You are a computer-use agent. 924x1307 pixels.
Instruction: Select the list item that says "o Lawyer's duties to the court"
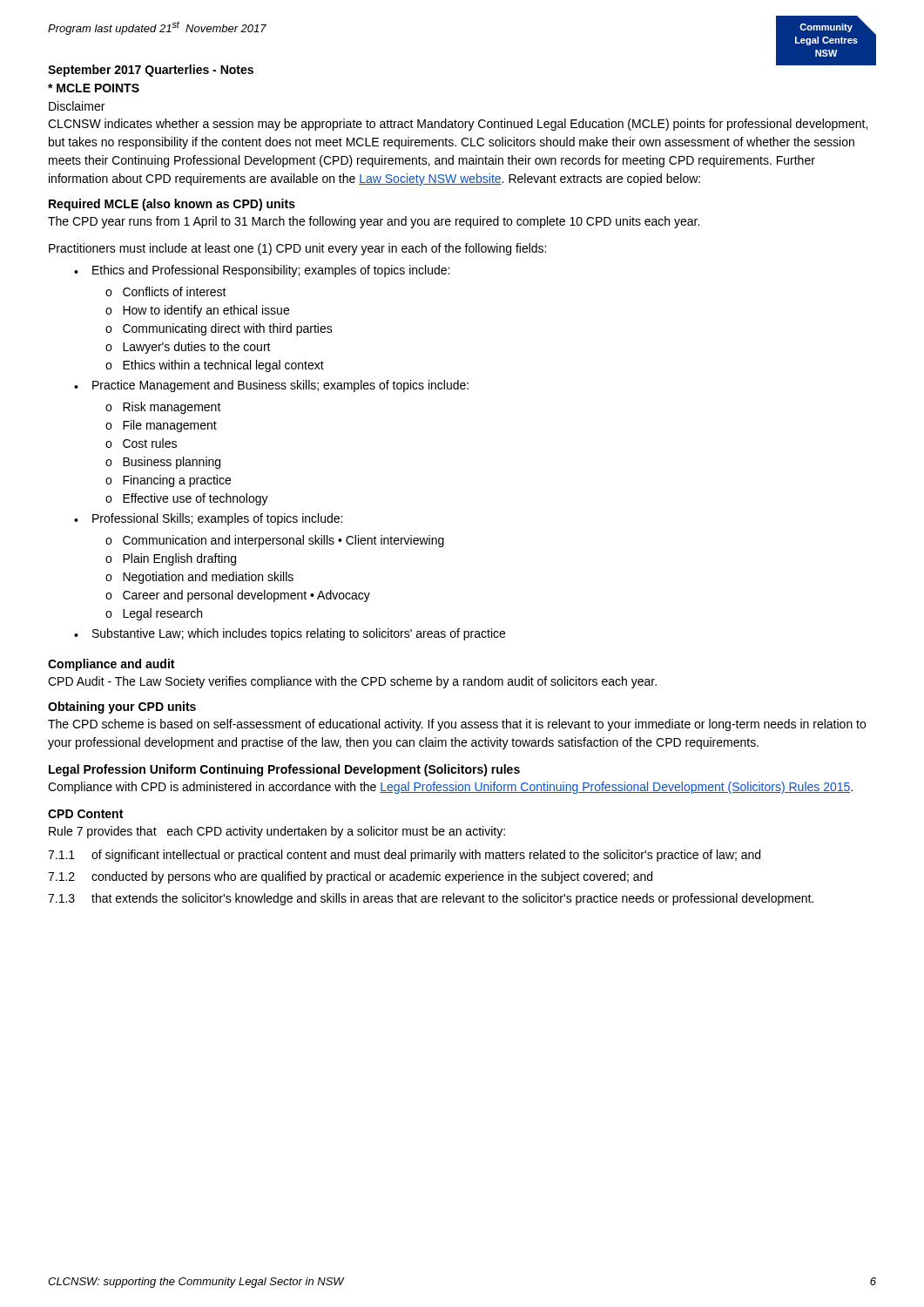[188, 347]
